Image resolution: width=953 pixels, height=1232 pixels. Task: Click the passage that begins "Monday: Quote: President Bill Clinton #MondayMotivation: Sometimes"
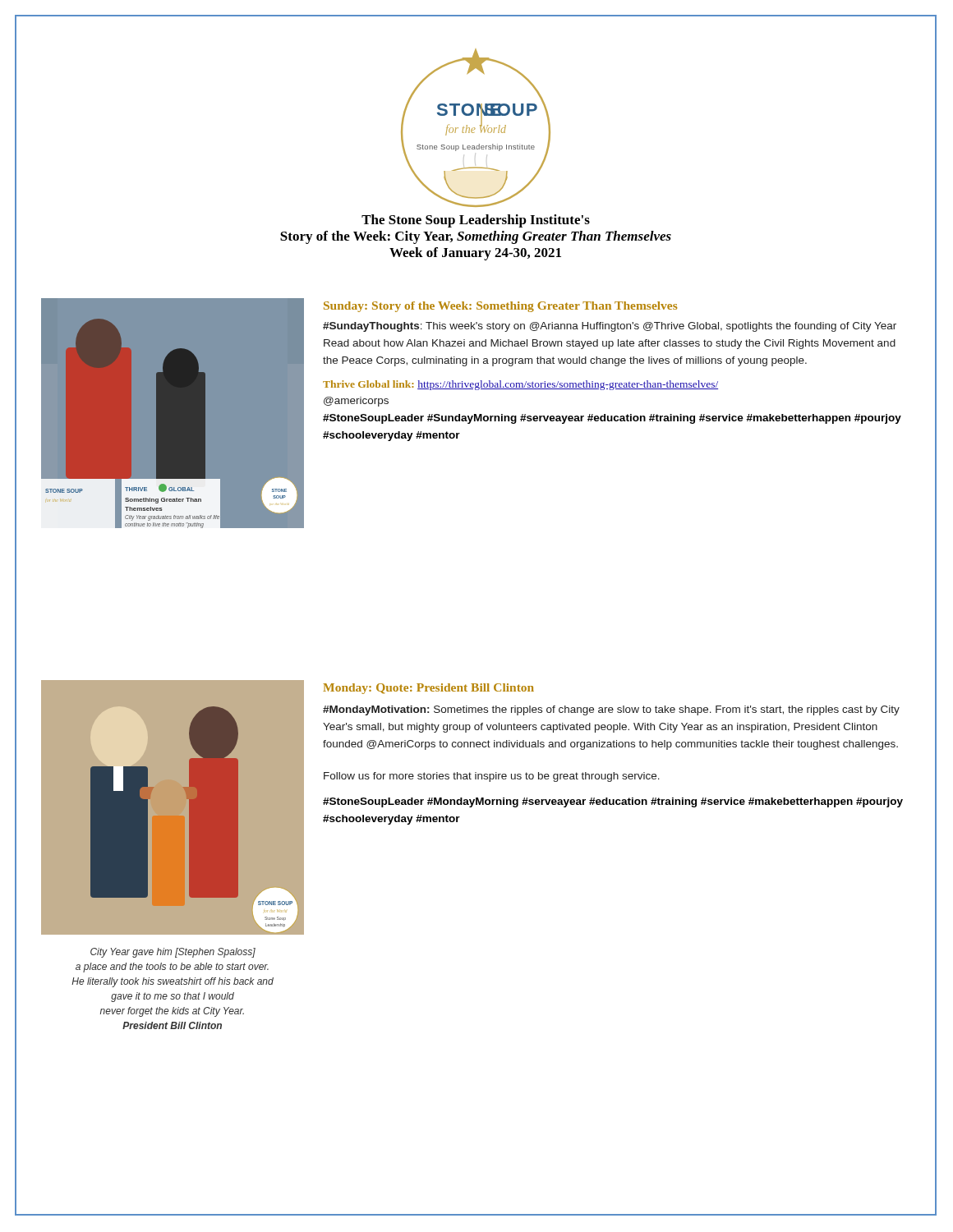pyautogui.click(x=615, y=754)
